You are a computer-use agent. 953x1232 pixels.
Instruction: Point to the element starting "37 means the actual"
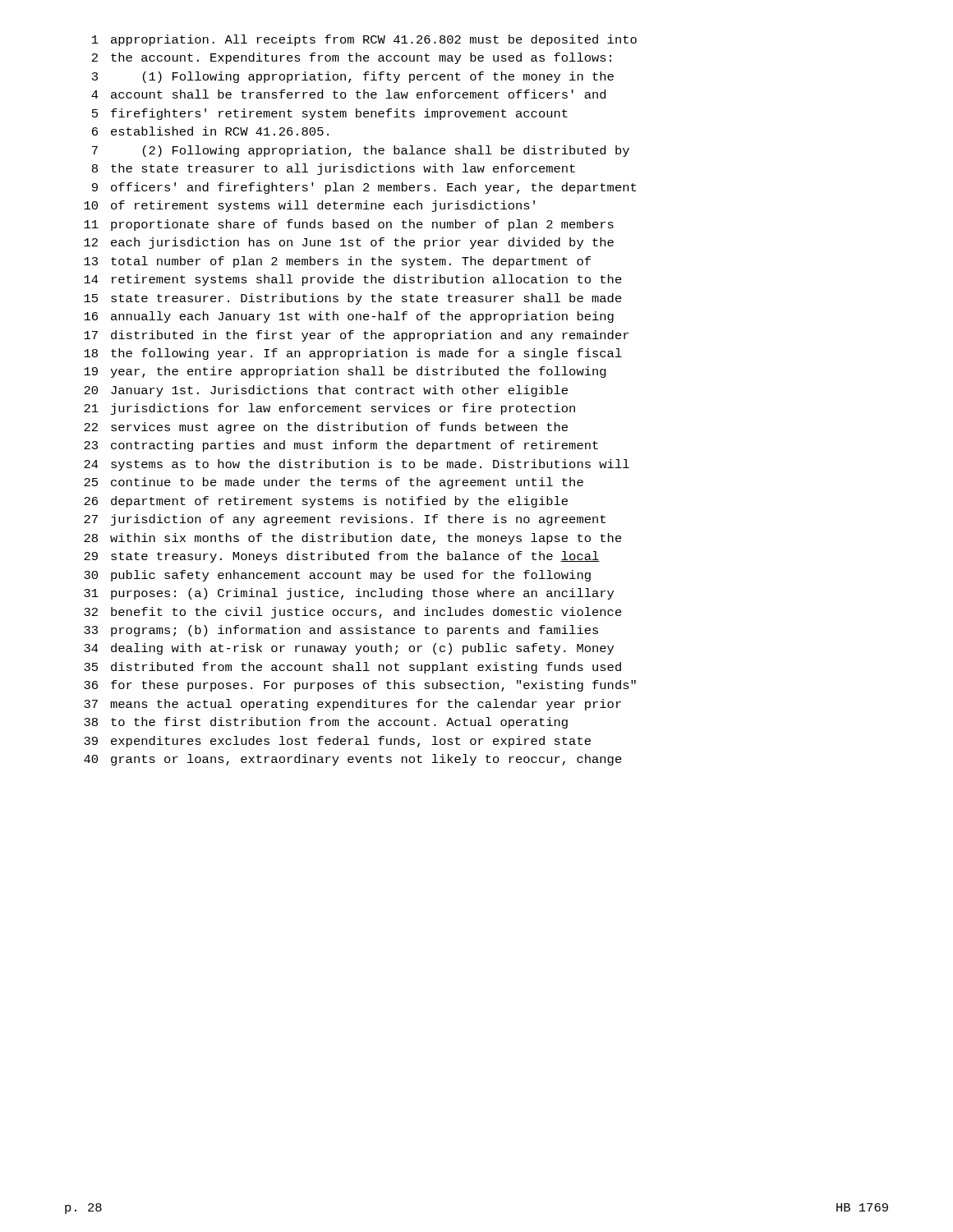(476, 705)
